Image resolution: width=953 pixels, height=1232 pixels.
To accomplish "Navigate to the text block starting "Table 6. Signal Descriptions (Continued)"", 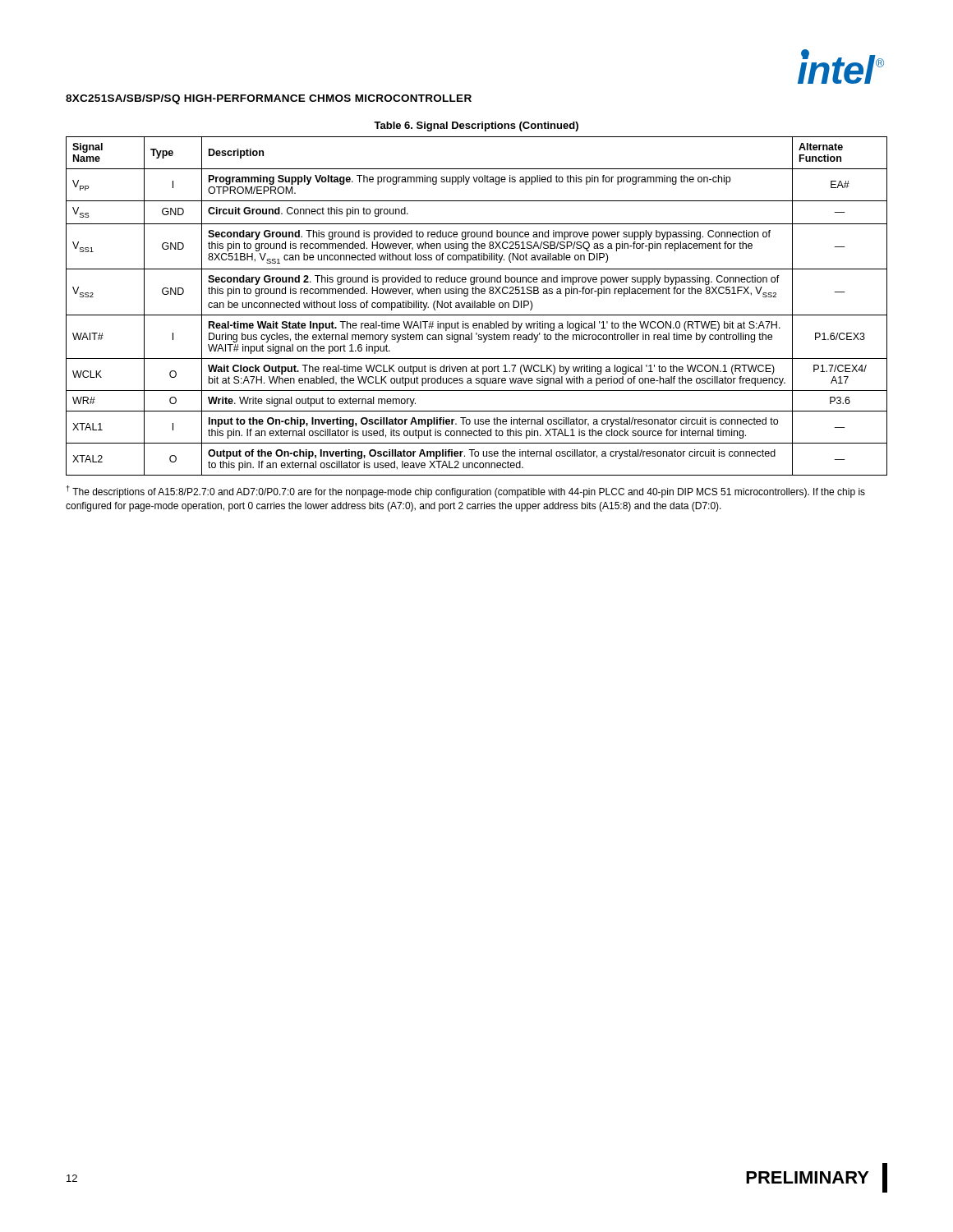I will click(x=476, y=125).
